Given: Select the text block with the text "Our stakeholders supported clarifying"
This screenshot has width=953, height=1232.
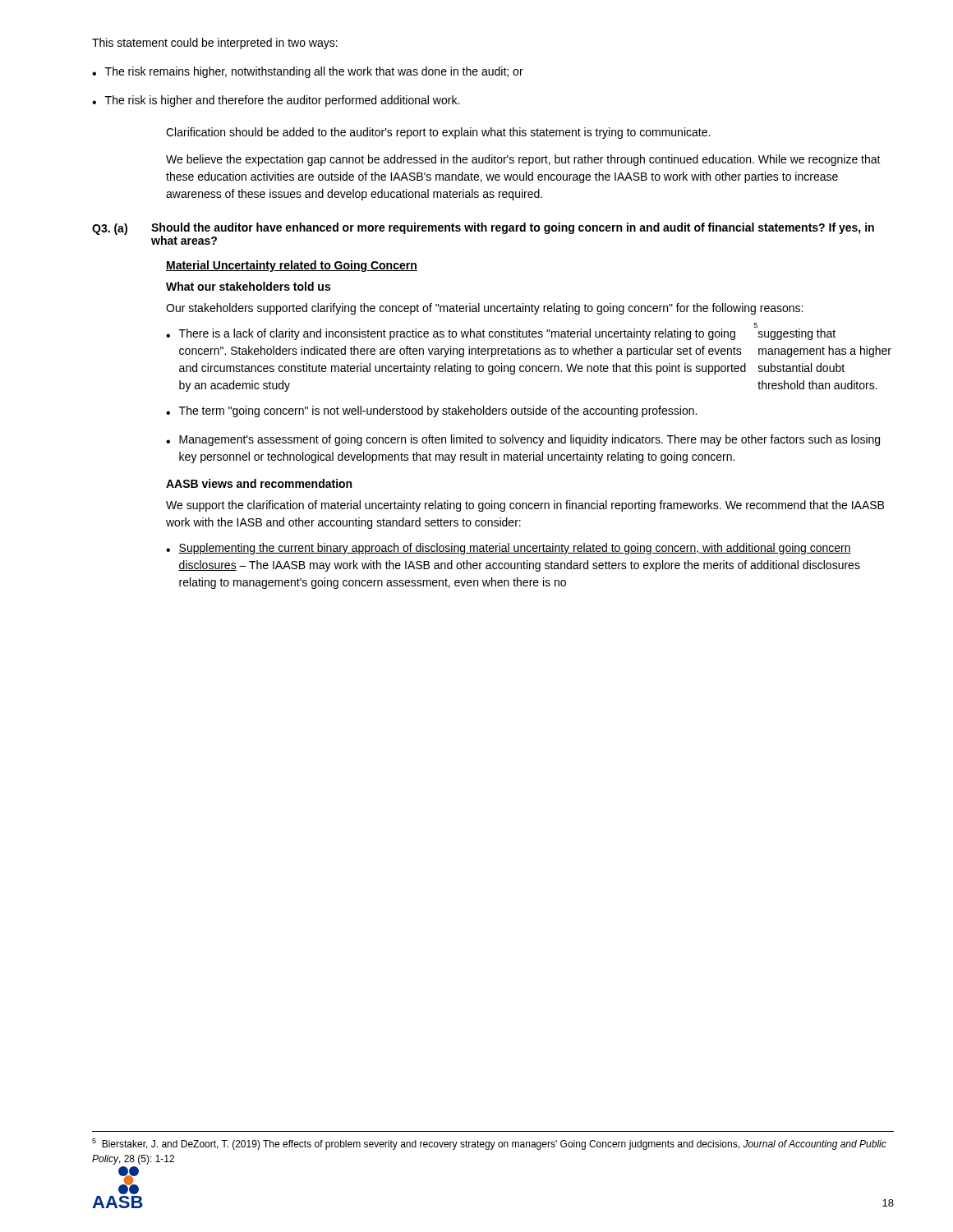Looking at the screenshot, I should point(485,308).
